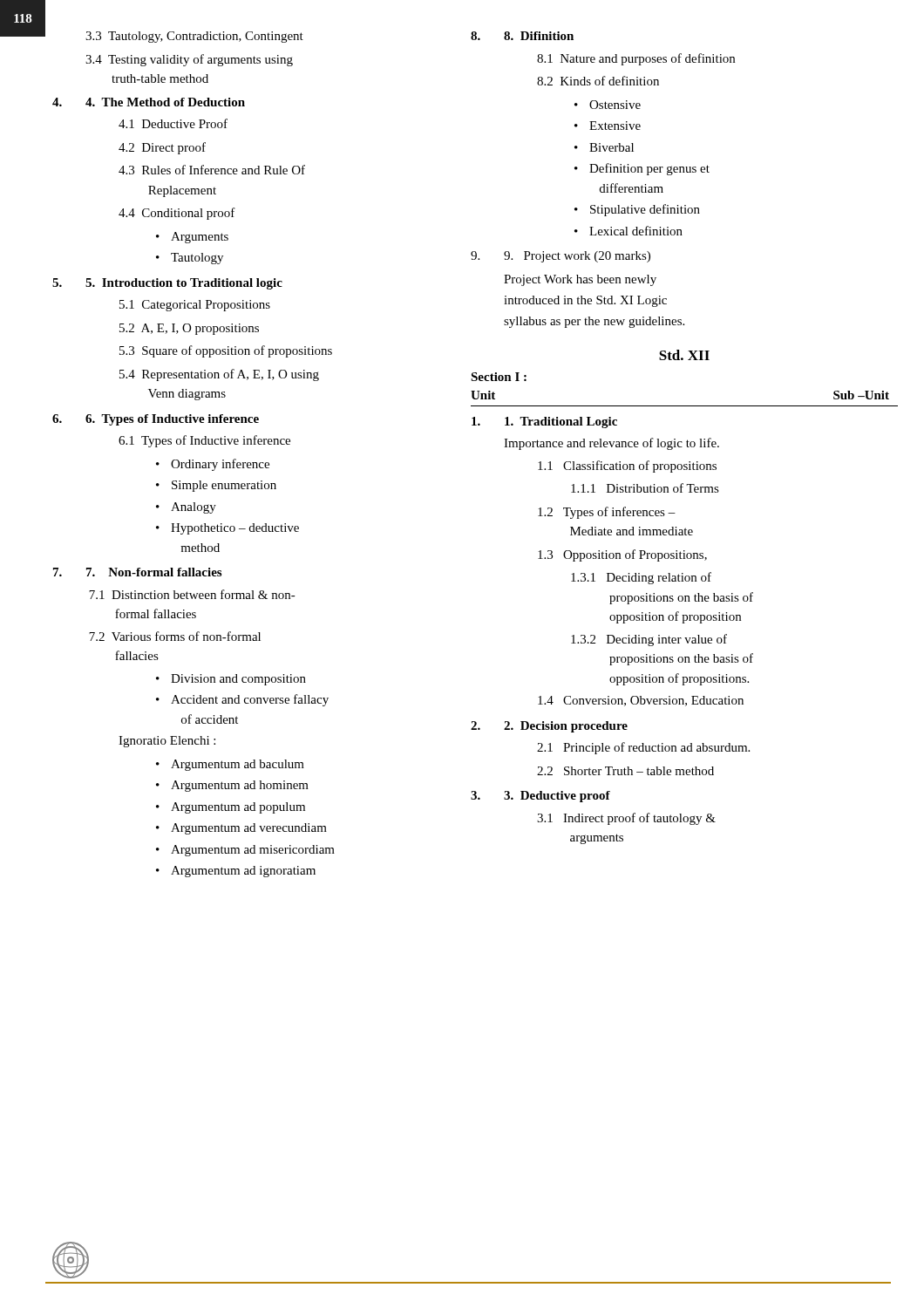Locate the list item with the text "2 Types of inferences –"
Viewport: 924px width, 1308px height.
pyautogui.click(x=615, y=521)
